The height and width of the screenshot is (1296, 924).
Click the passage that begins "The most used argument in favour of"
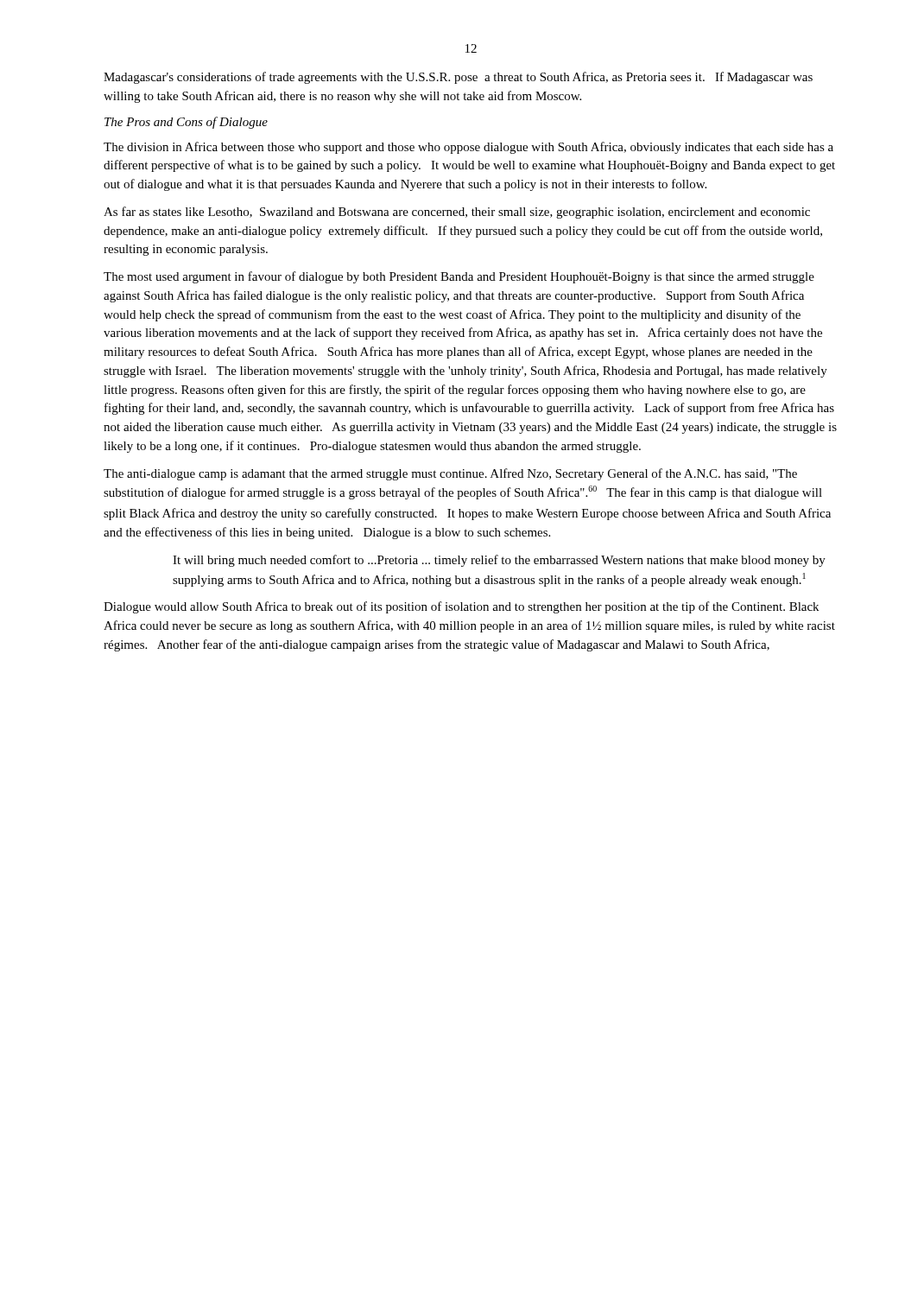click(471, 362)
